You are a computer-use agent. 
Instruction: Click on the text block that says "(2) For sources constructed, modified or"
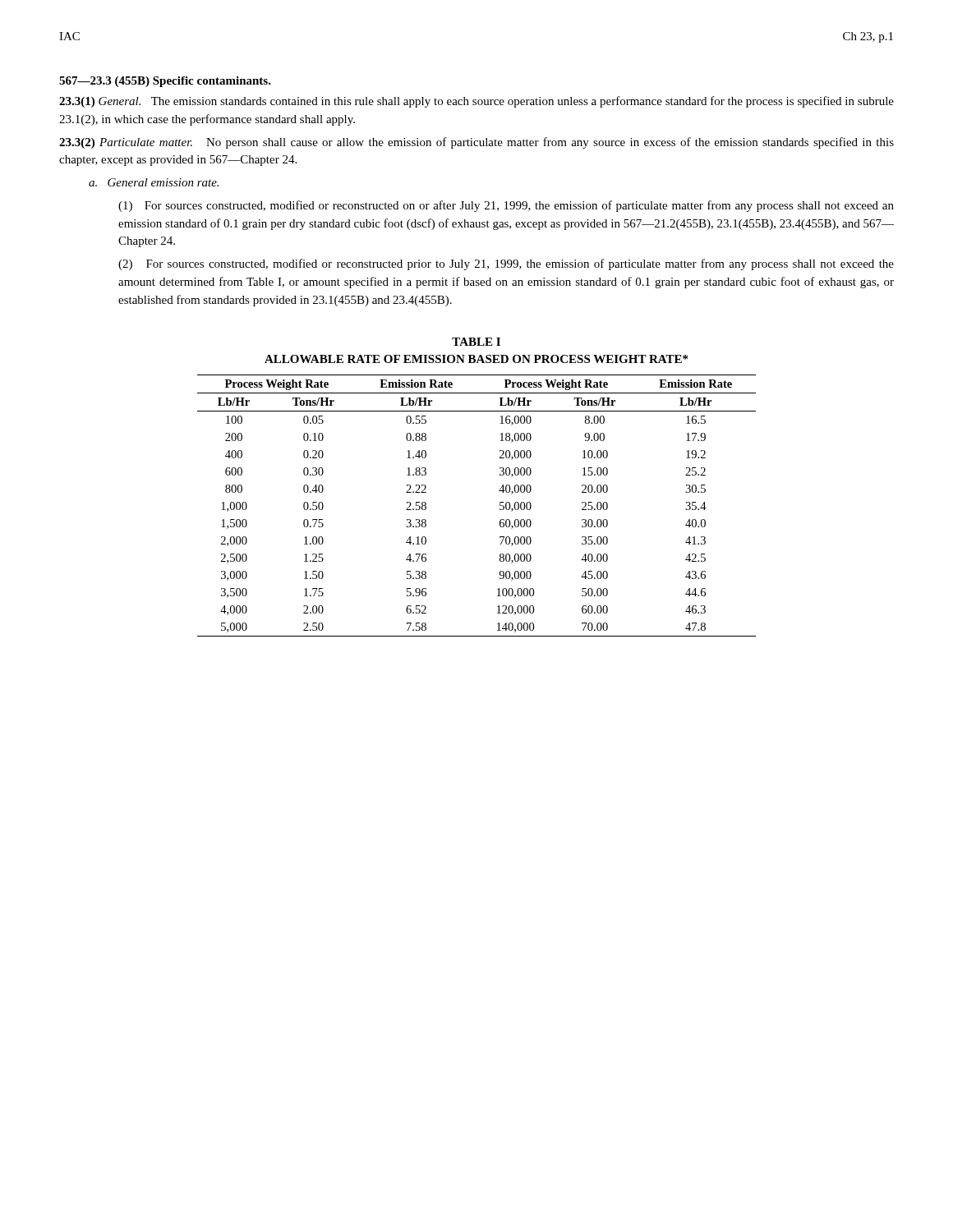[506, 282]
